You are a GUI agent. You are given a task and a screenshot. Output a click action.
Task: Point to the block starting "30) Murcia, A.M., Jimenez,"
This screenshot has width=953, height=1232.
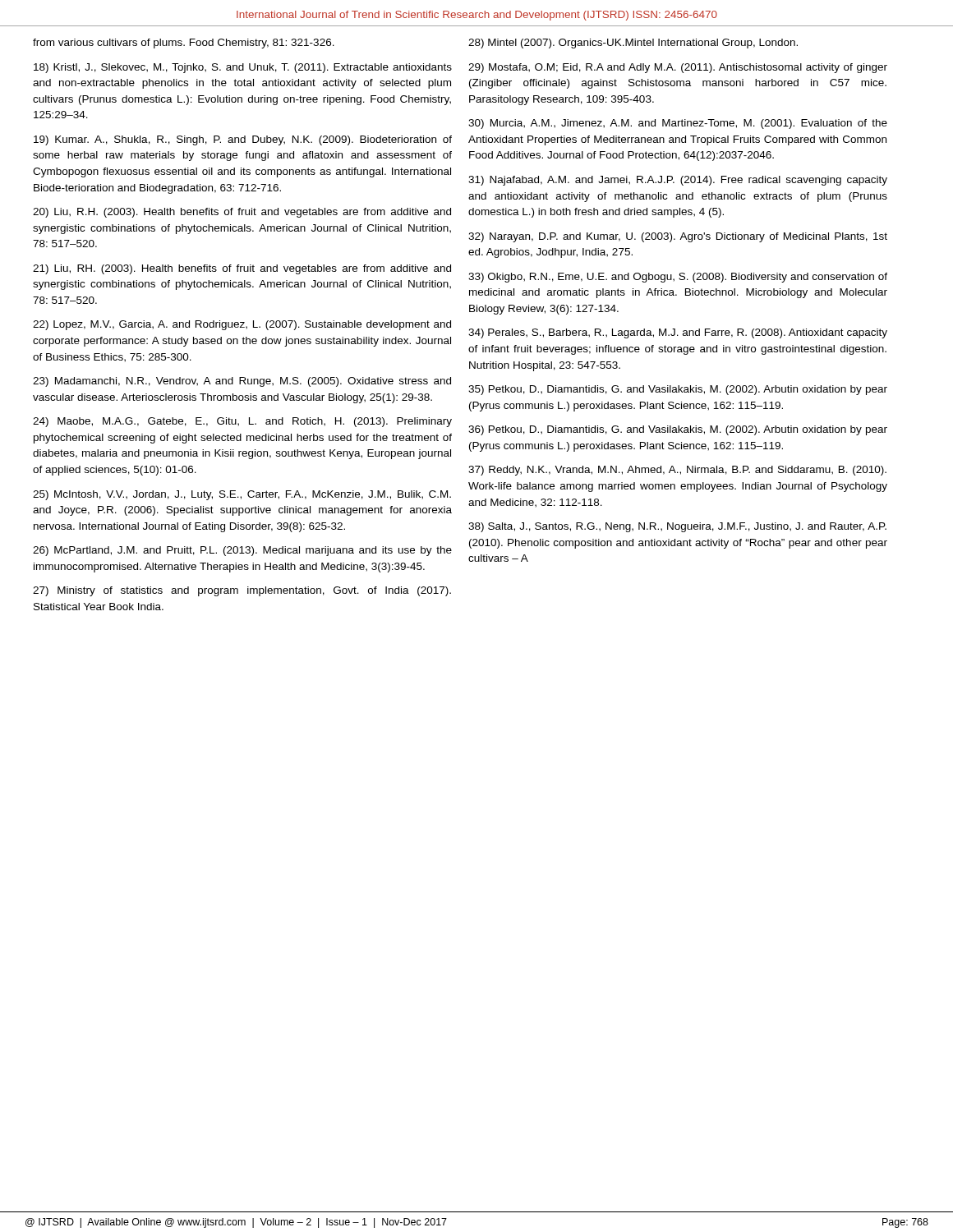tap(678, 139)
